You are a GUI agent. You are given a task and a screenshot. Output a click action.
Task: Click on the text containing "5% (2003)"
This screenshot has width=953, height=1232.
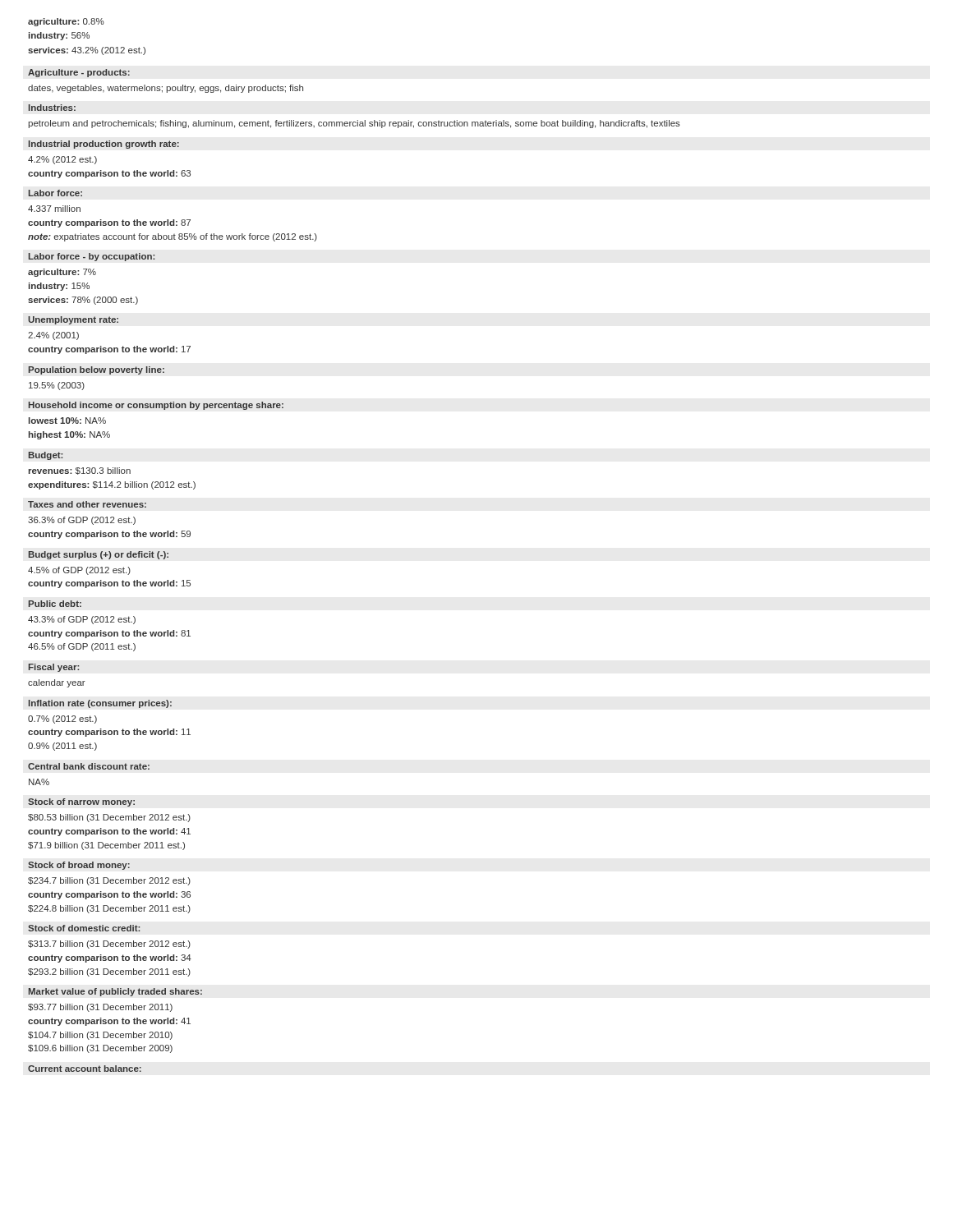point(56,385)
